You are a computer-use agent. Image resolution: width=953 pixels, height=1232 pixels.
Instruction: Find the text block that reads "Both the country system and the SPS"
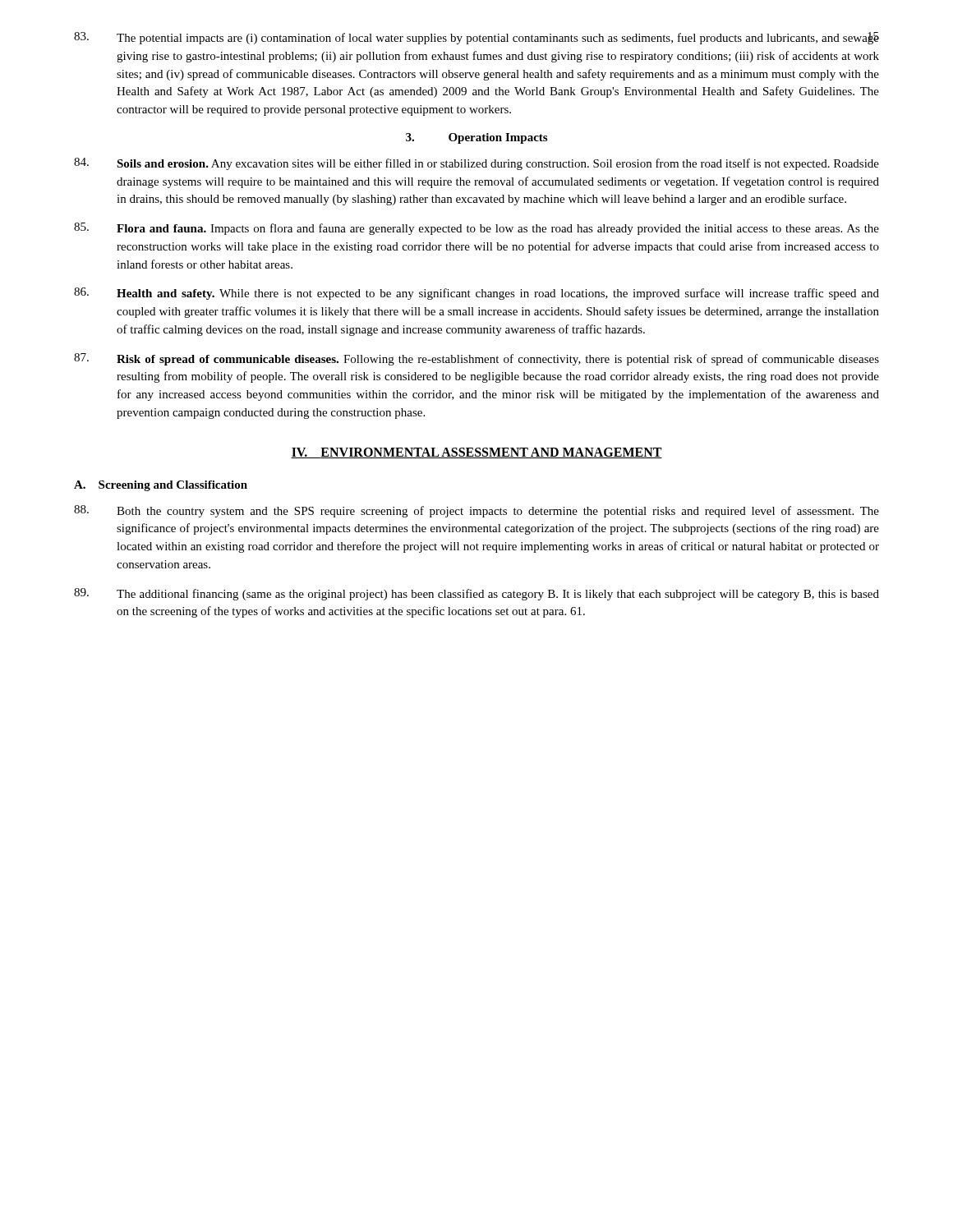pos(476,538)
